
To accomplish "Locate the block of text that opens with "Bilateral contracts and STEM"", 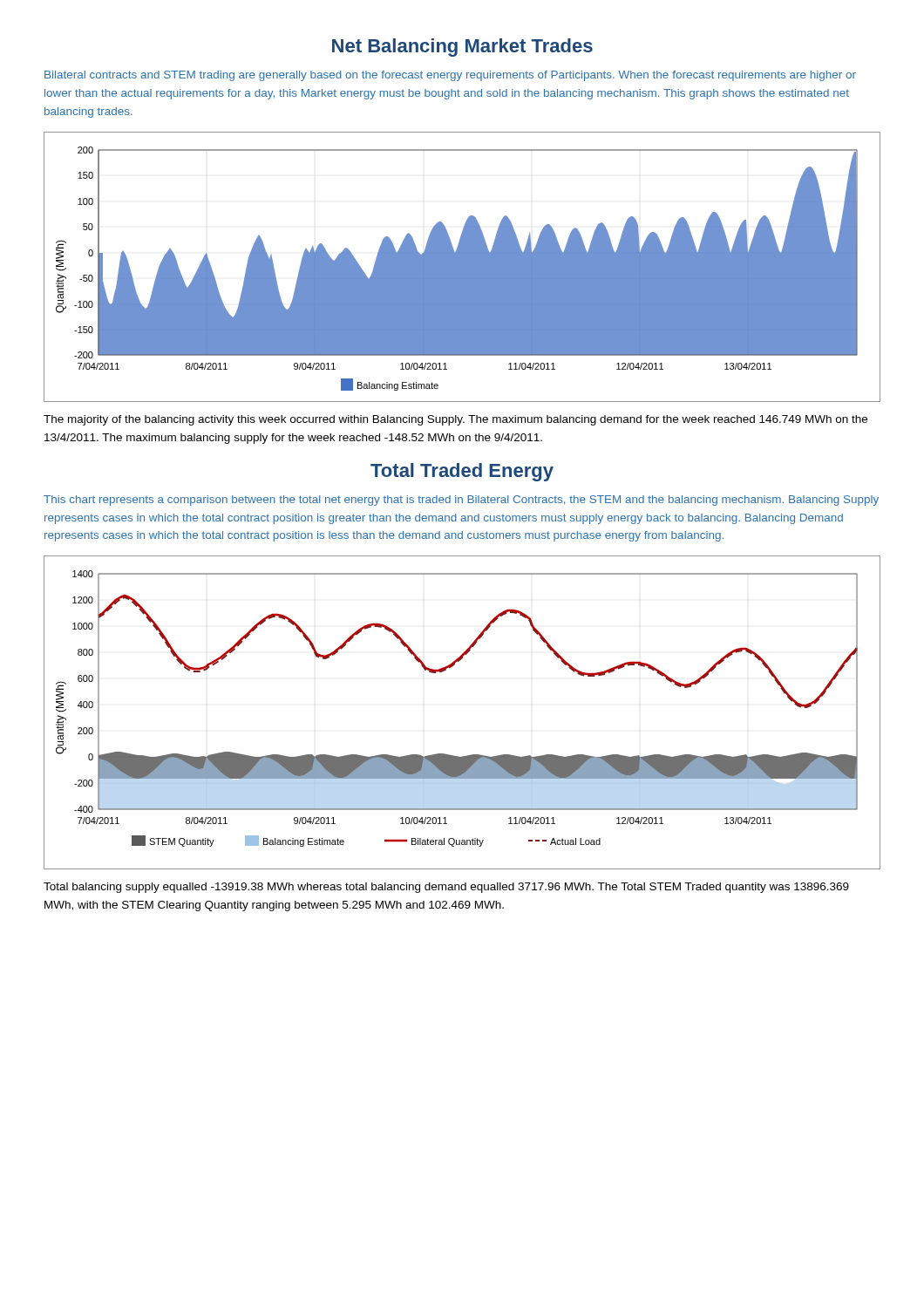I will pos(450,93).
